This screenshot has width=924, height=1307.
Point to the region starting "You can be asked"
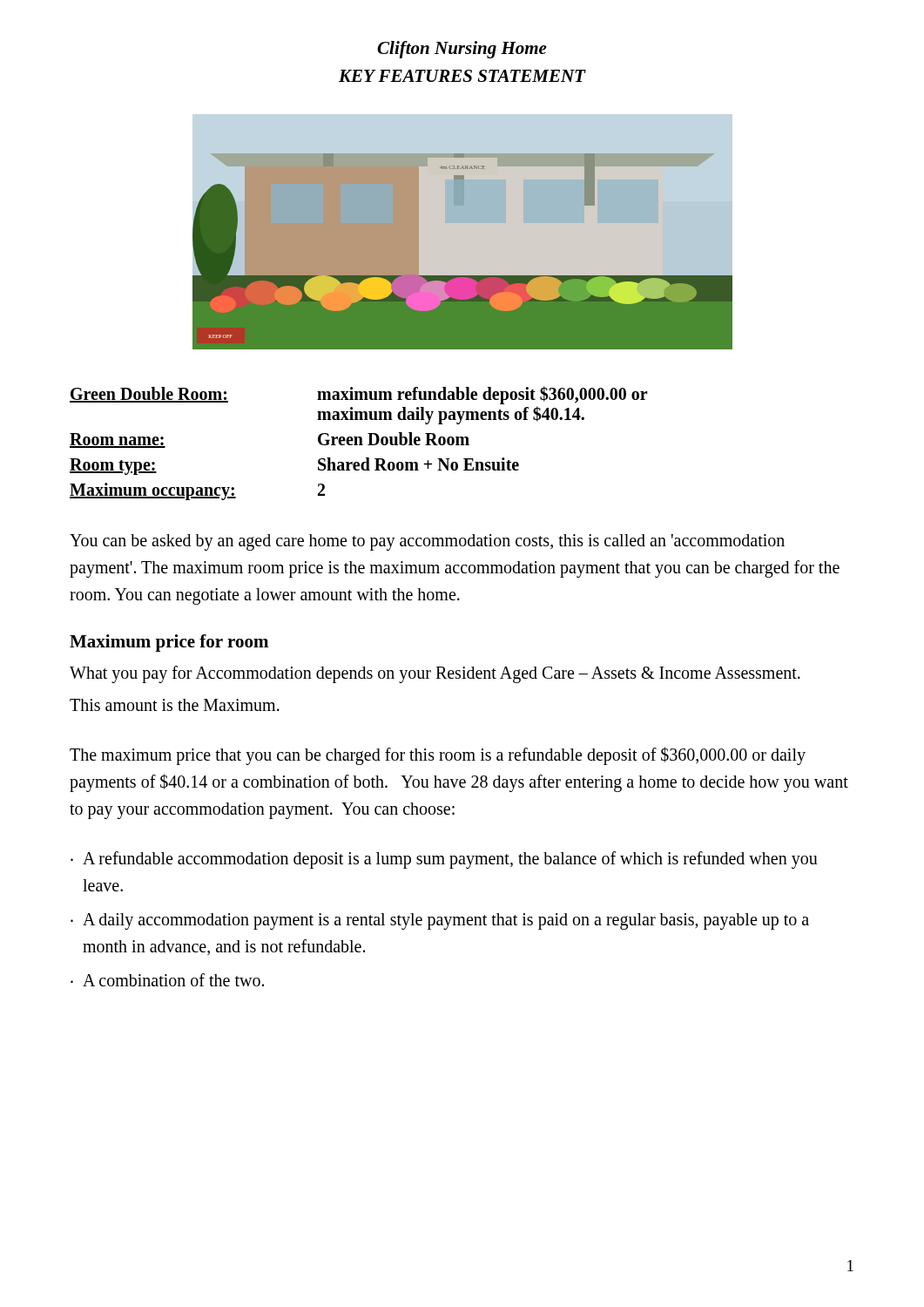pos(455,567)
